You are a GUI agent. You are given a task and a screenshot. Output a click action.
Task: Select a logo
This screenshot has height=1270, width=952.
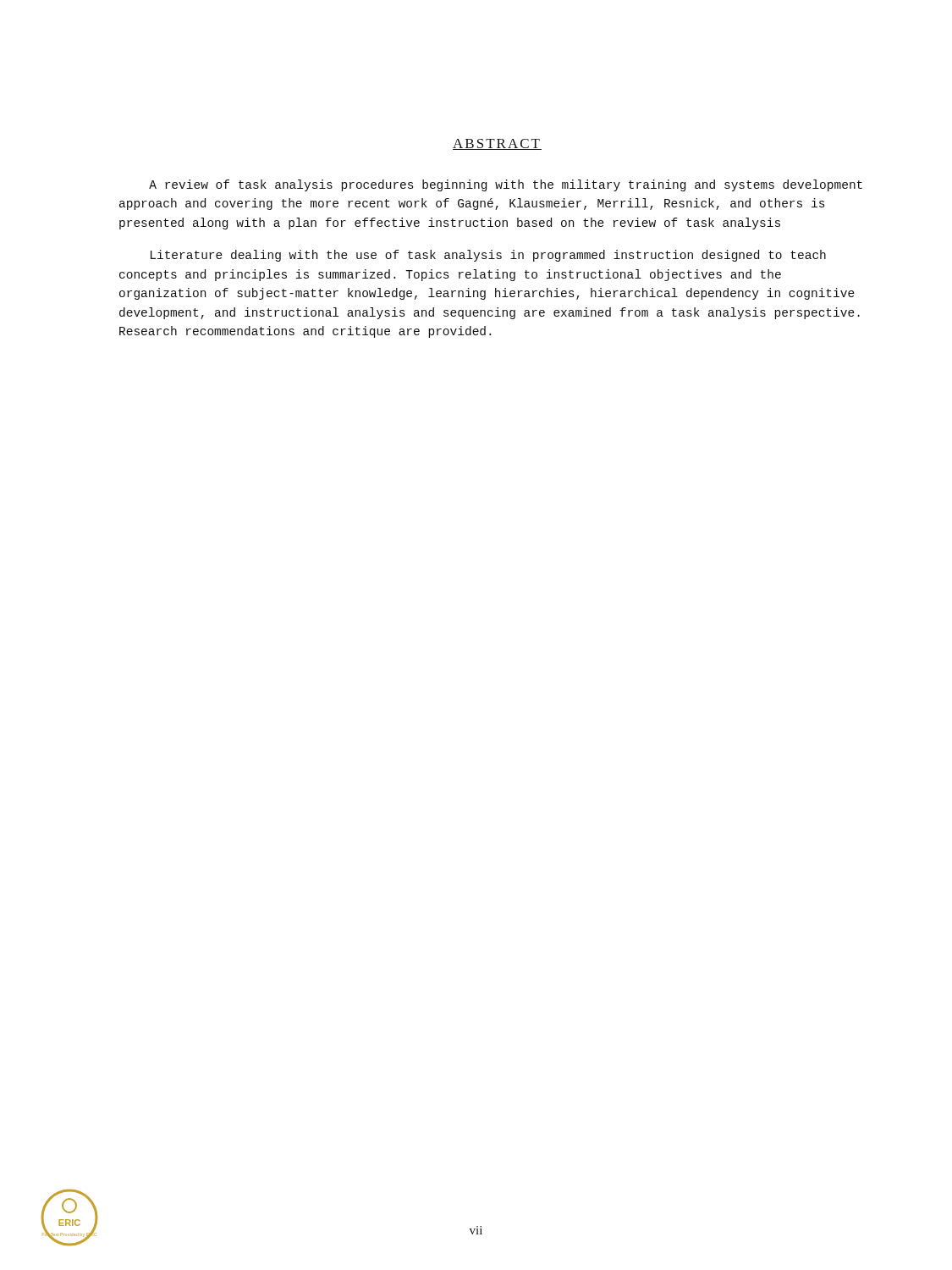point(69,1217)
